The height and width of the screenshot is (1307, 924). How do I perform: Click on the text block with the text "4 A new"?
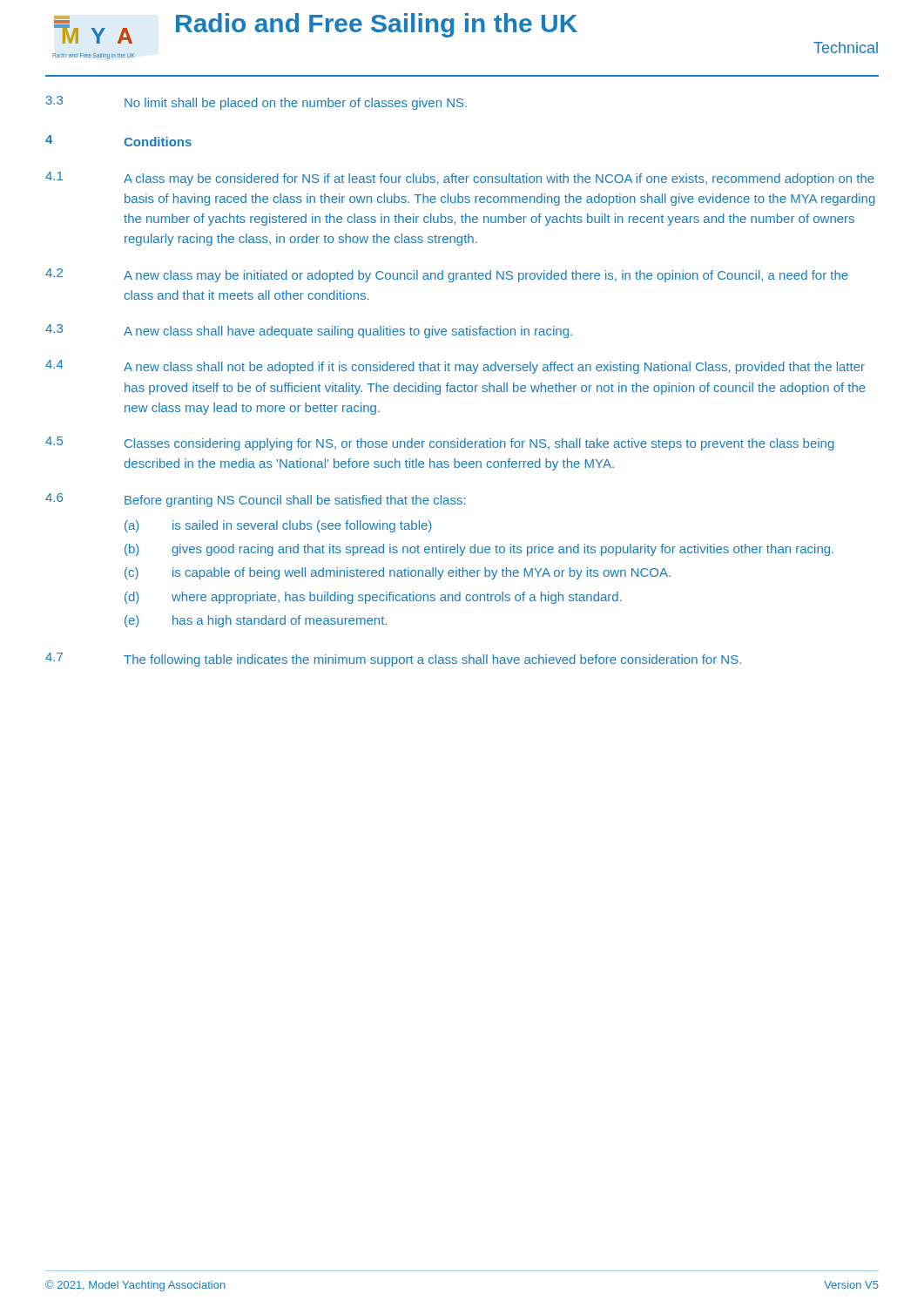(x=462, y=387)
